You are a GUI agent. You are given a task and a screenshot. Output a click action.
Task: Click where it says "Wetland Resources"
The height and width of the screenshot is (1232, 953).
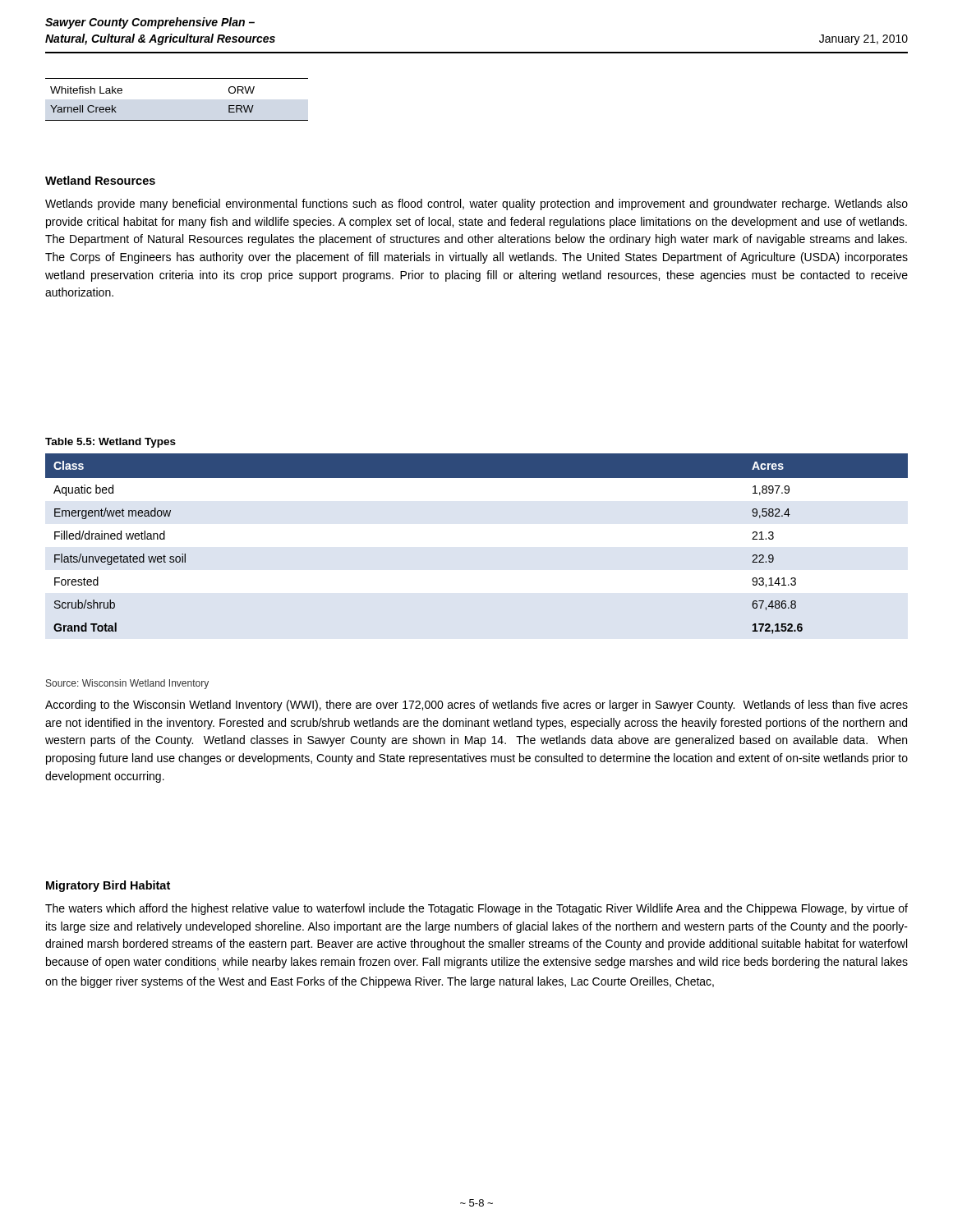pos(100,181)
